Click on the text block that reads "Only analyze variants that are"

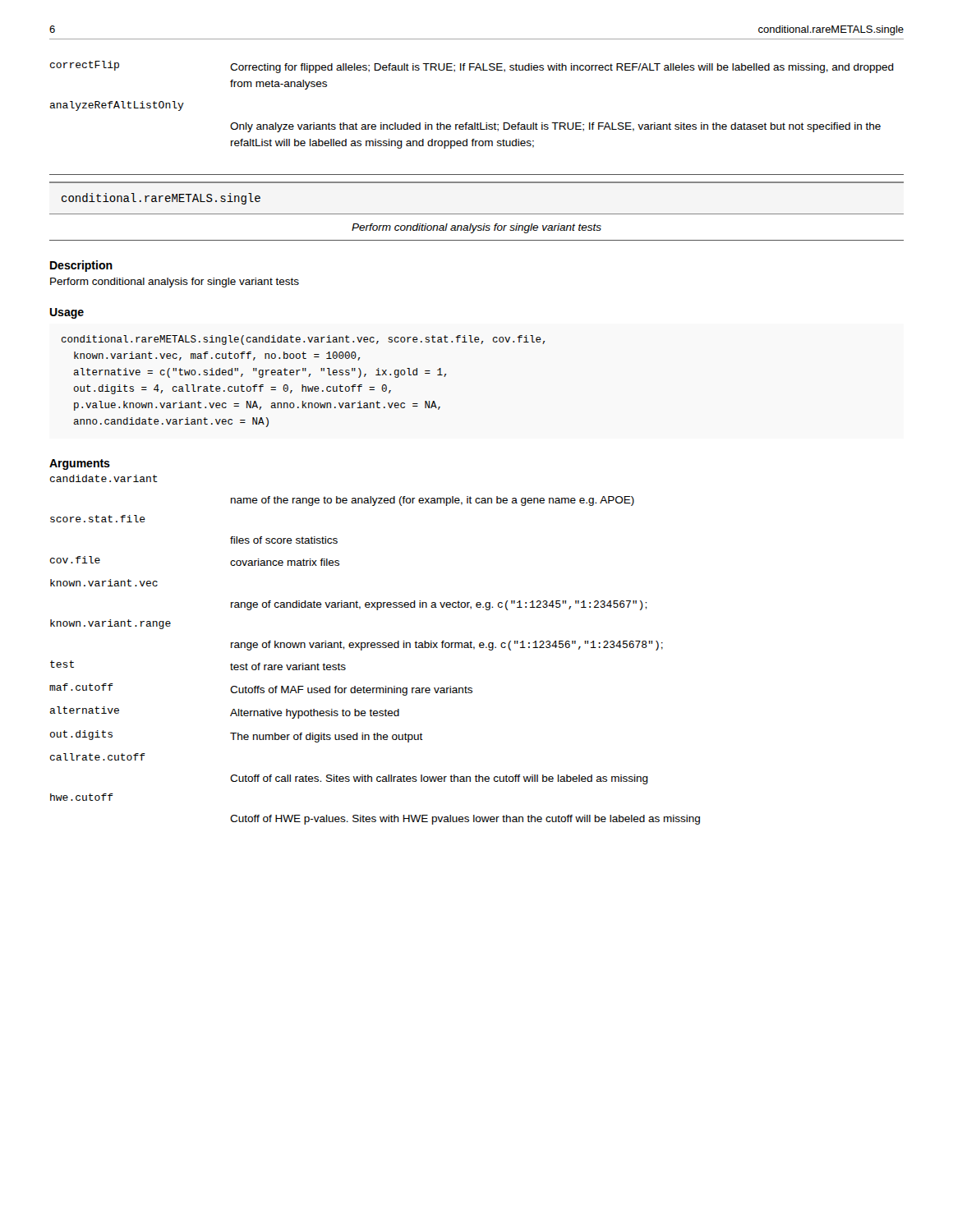point(555,134)
